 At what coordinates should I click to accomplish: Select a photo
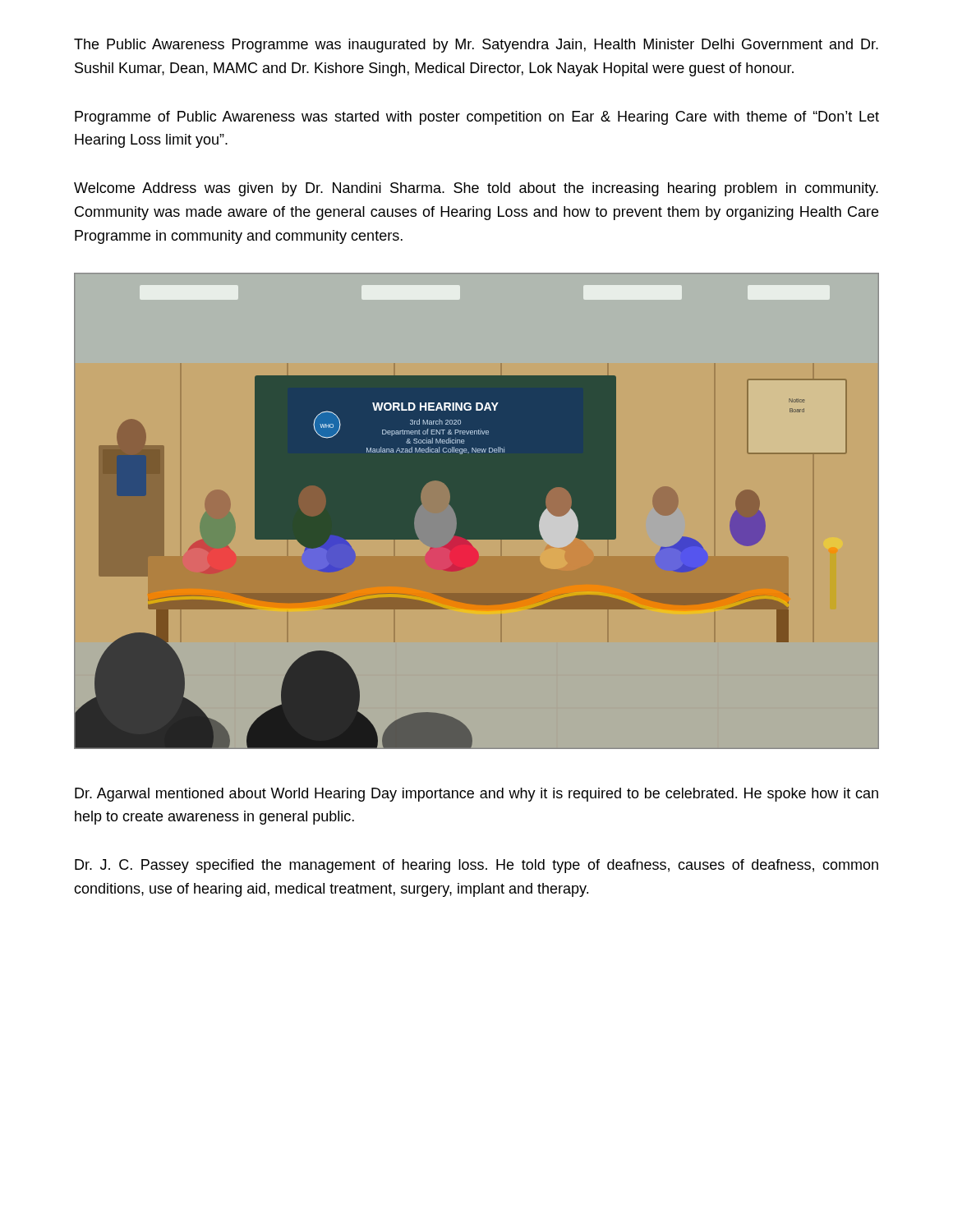(x=476, y=511)
